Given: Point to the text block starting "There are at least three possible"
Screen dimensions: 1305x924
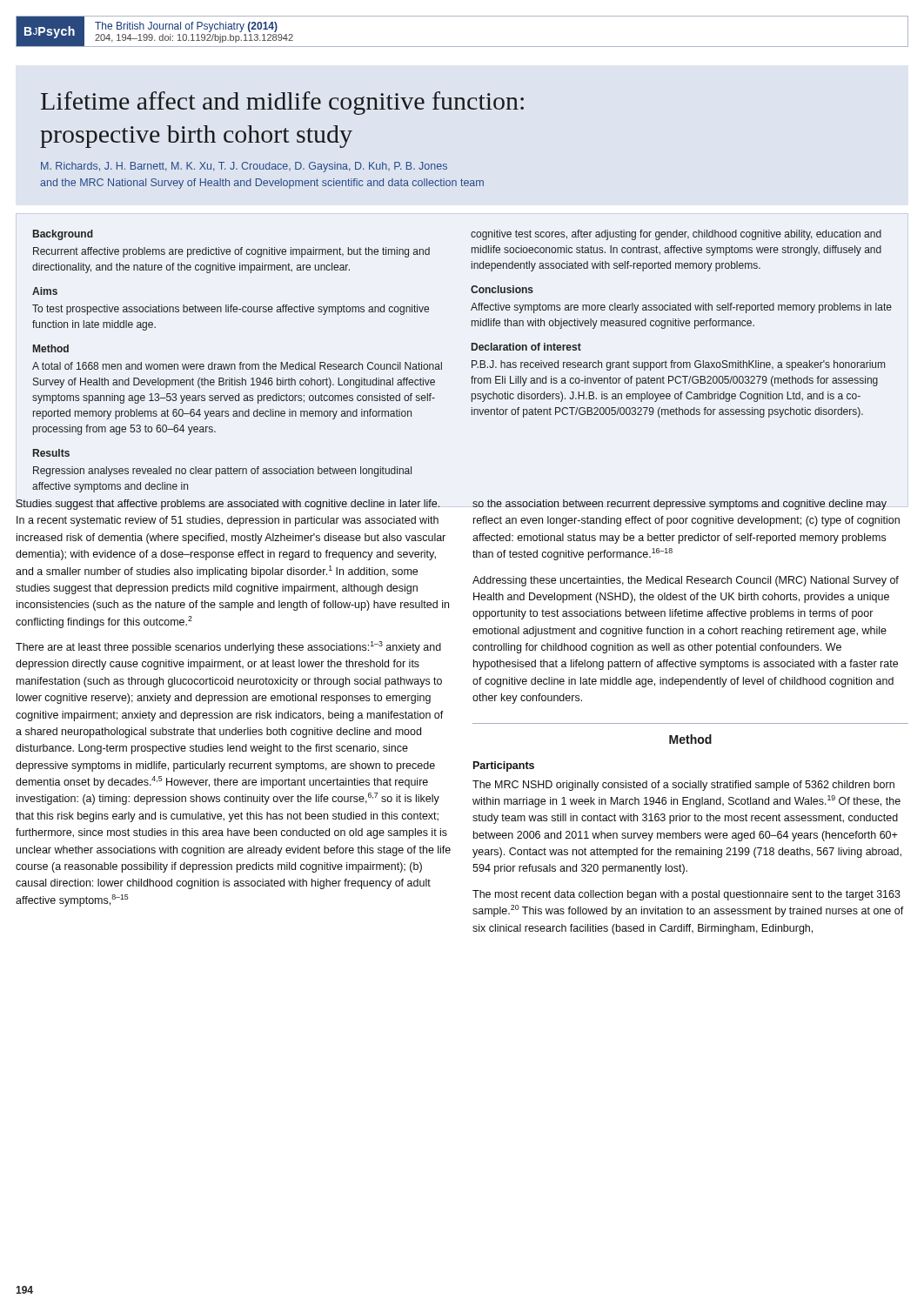Looking at the screenshot, I should pos(233,773).
